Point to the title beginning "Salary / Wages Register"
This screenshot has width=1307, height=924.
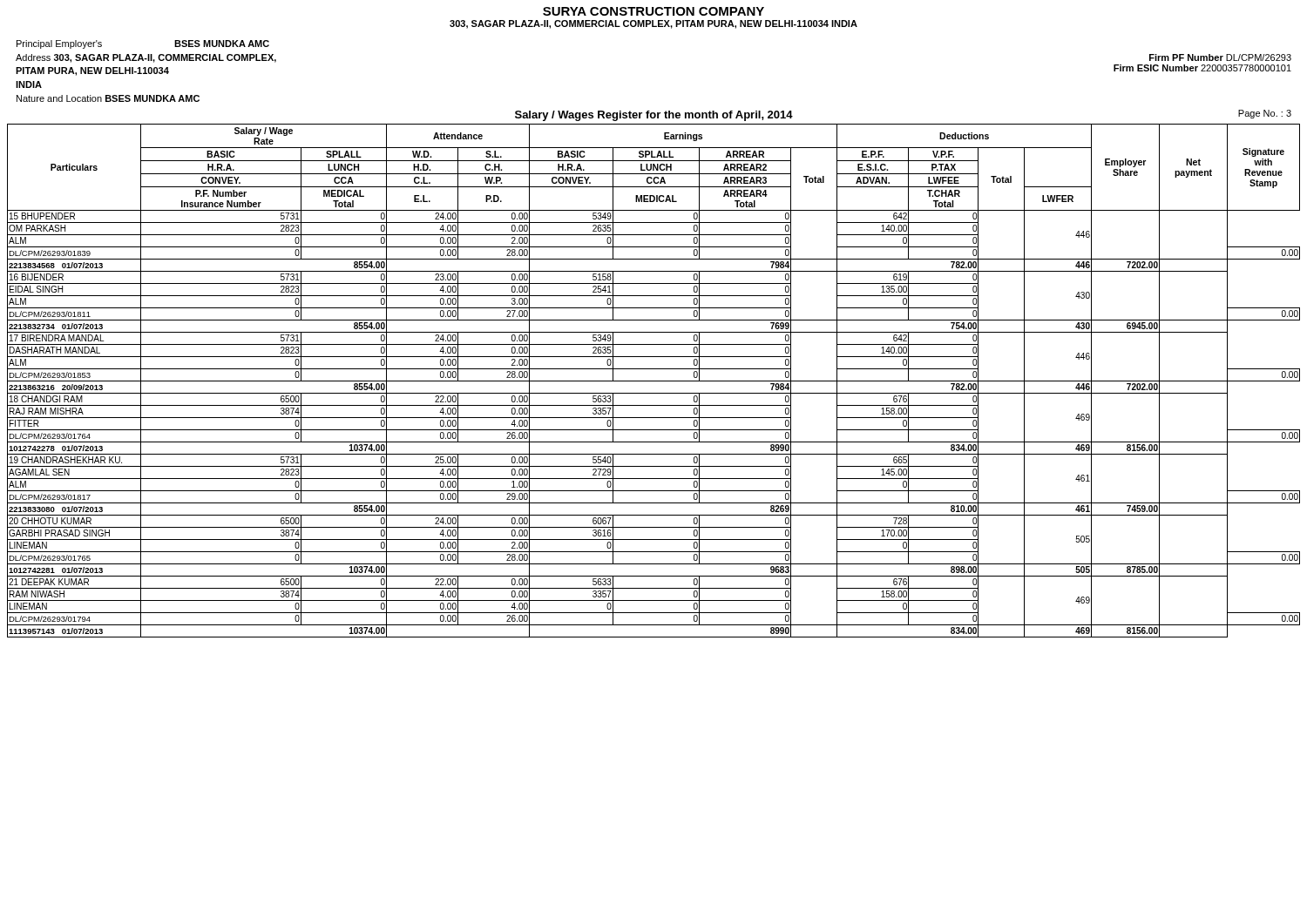[x=654, y=115]
